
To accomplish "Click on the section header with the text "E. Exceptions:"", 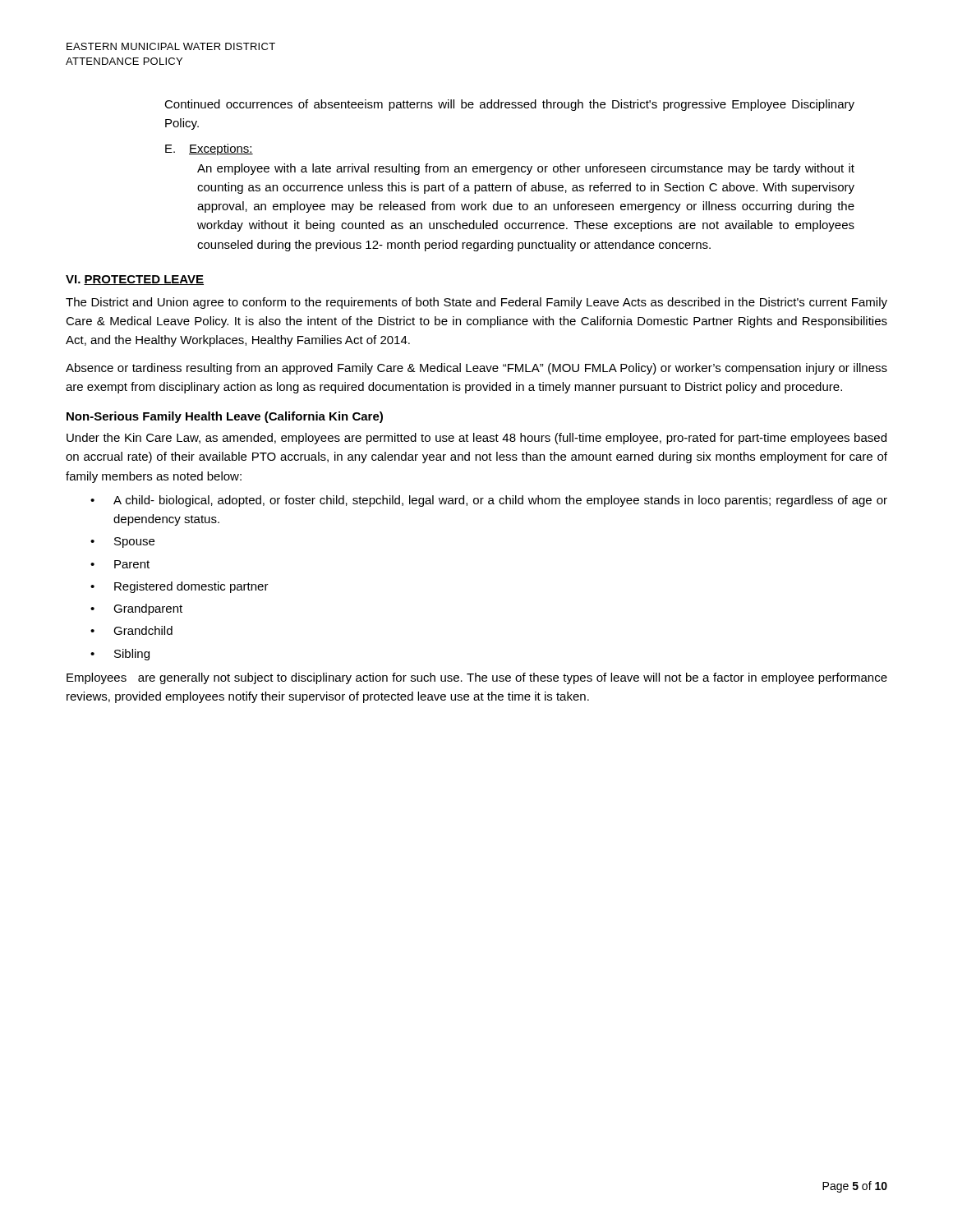I will pos(209,149).
